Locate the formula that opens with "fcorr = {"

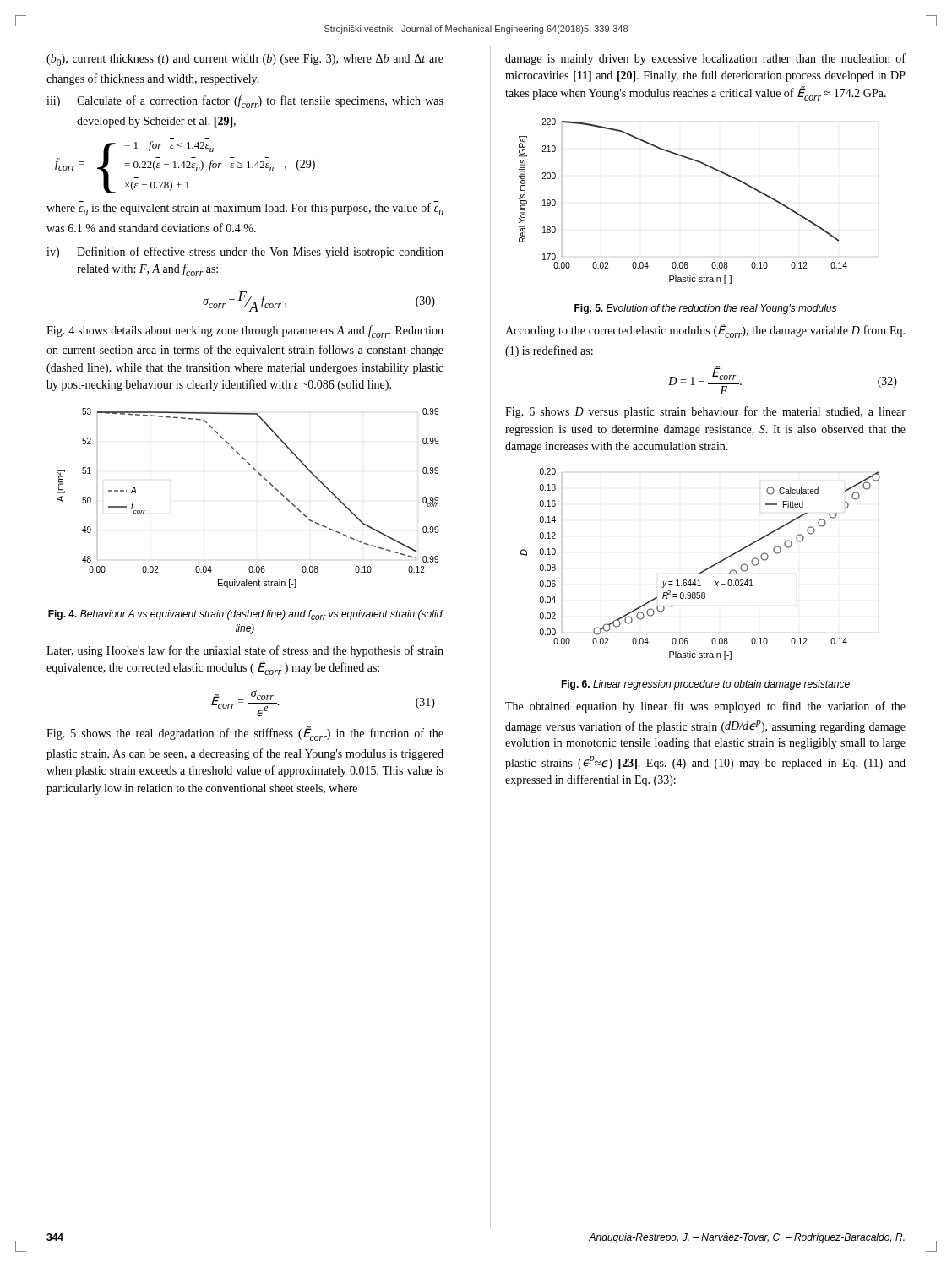click(249, 165)
